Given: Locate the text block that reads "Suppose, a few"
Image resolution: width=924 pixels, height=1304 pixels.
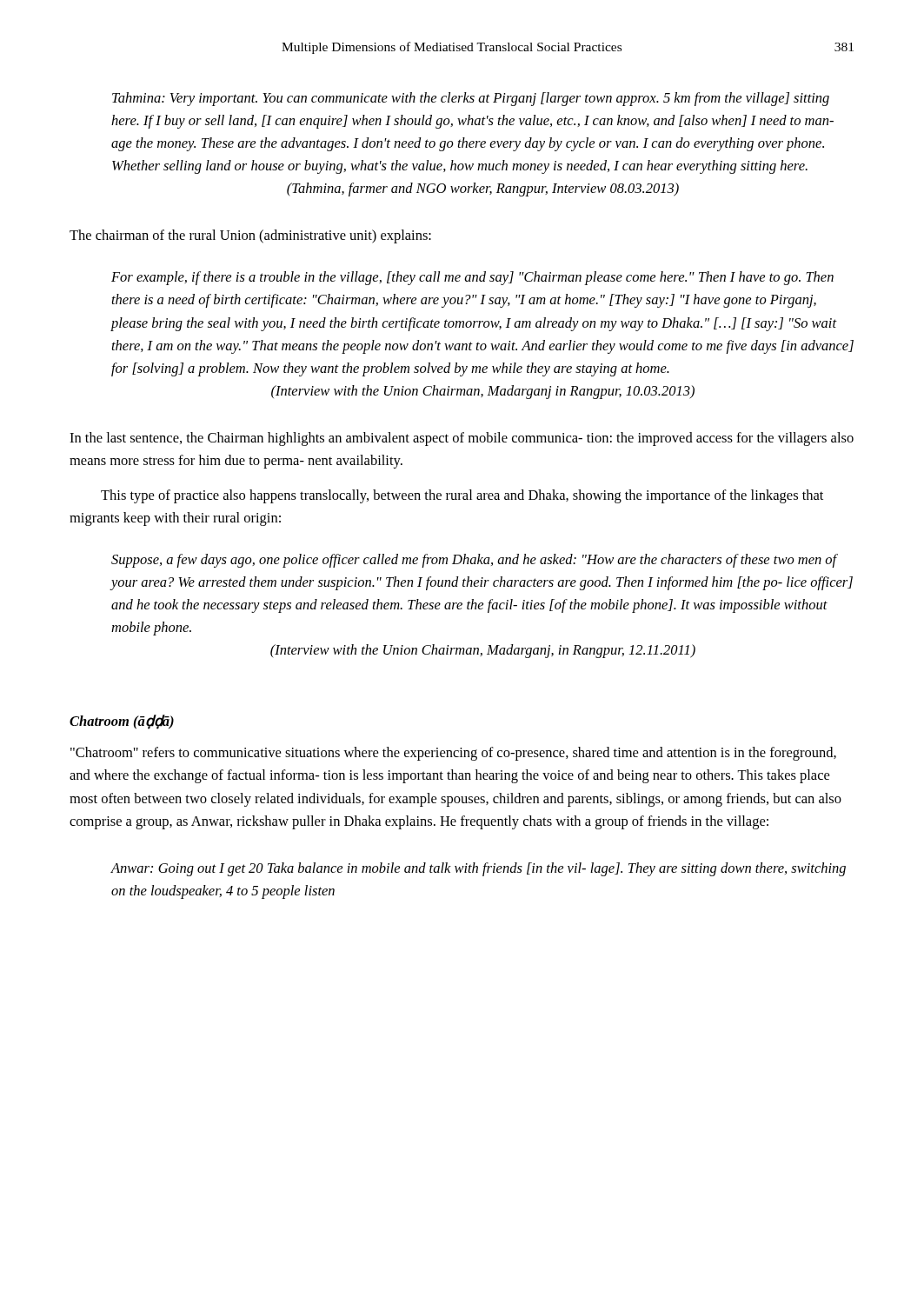Looking at the screenshot, I should (483, 605).
